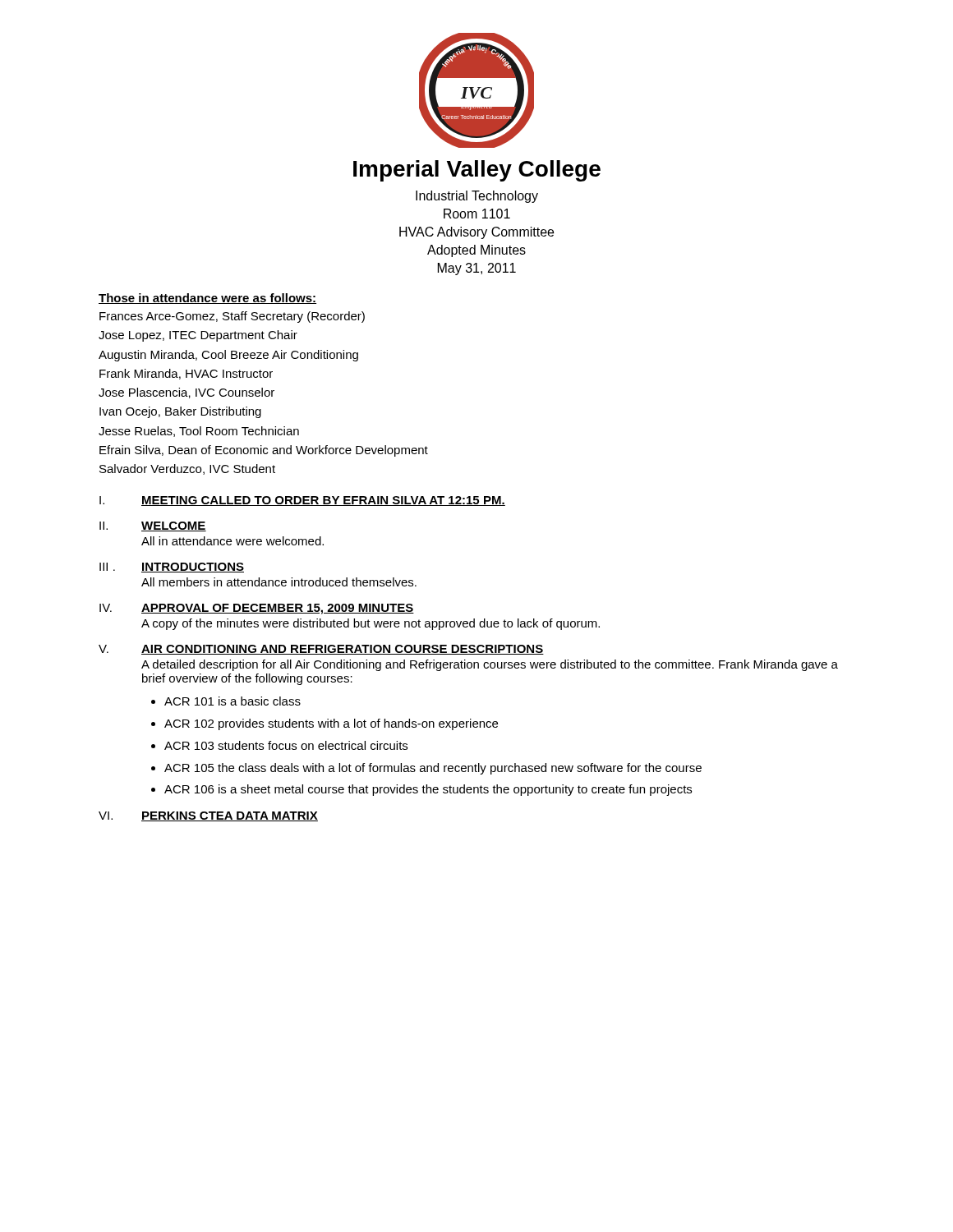Find the block starting "ACR 101 is a basic"

coord(232,701)
